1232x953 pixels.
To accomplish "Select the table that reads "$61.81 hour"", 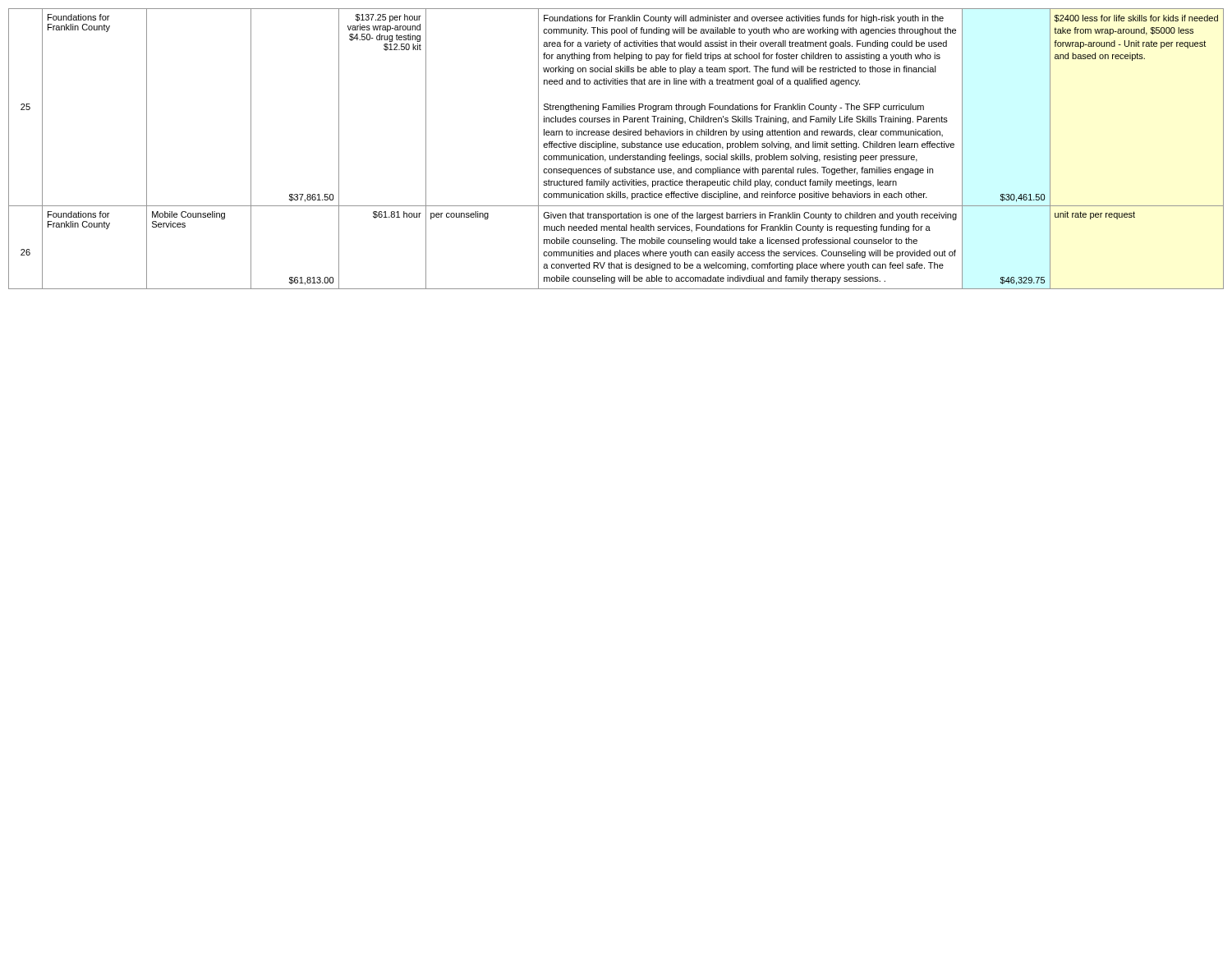I will click(616, 149).
